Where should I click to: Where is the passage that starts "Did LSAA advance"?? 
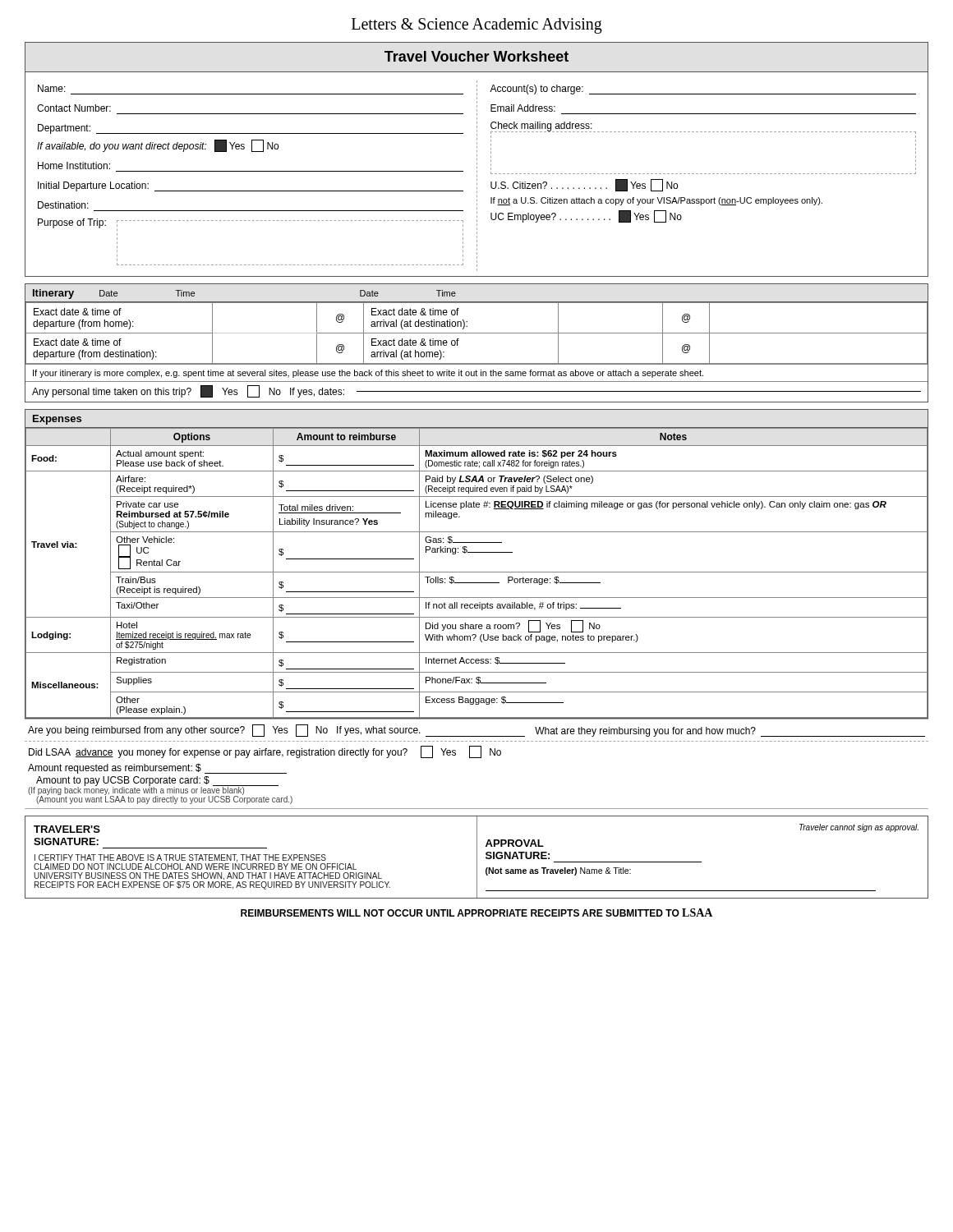click(265, 752)
